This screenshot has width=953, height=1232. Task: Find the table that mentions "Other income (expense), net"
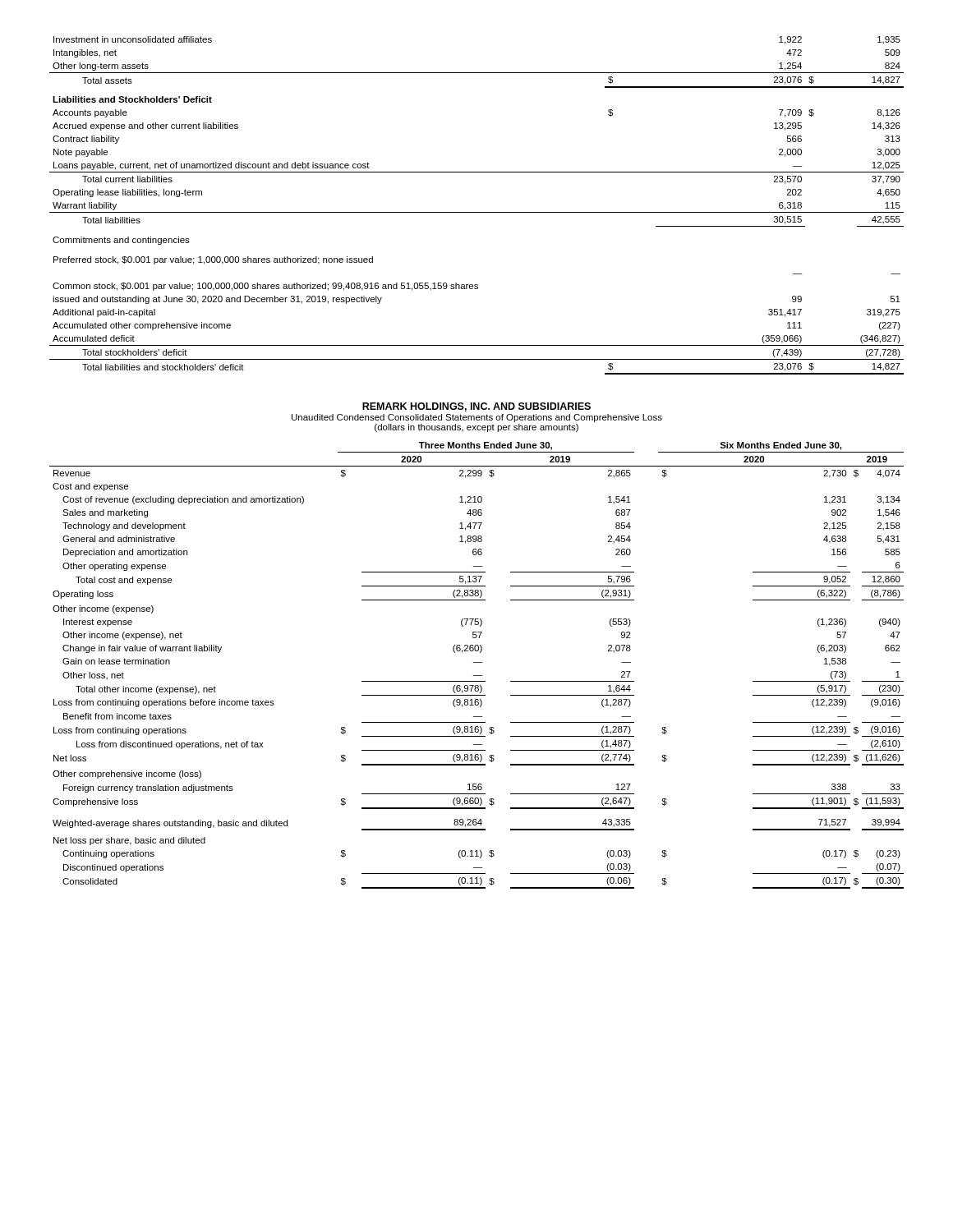476,664
